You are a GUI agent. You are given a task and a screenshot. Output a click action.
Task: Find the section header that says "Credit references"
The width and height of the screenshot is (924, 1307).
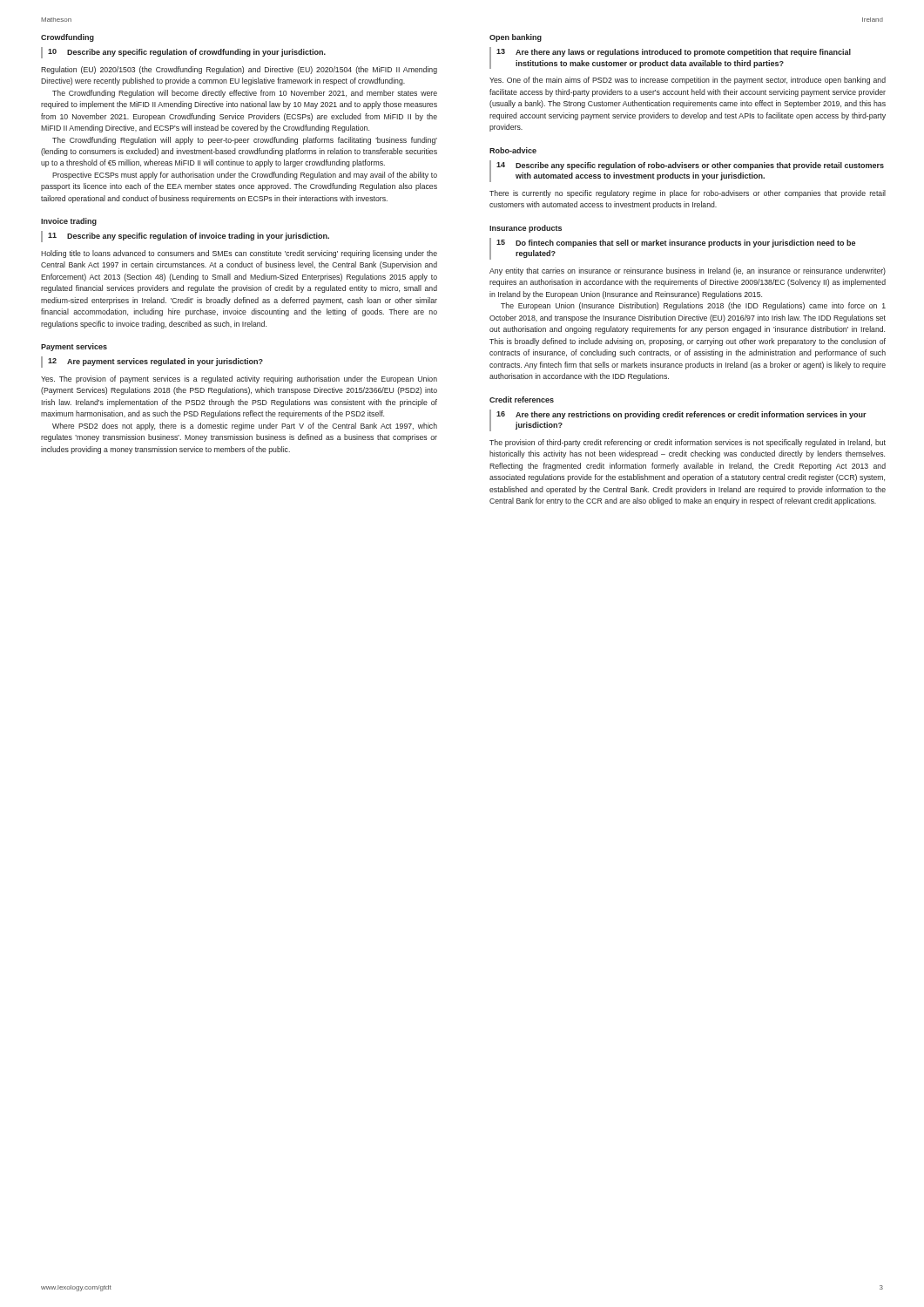coord(522,400)
